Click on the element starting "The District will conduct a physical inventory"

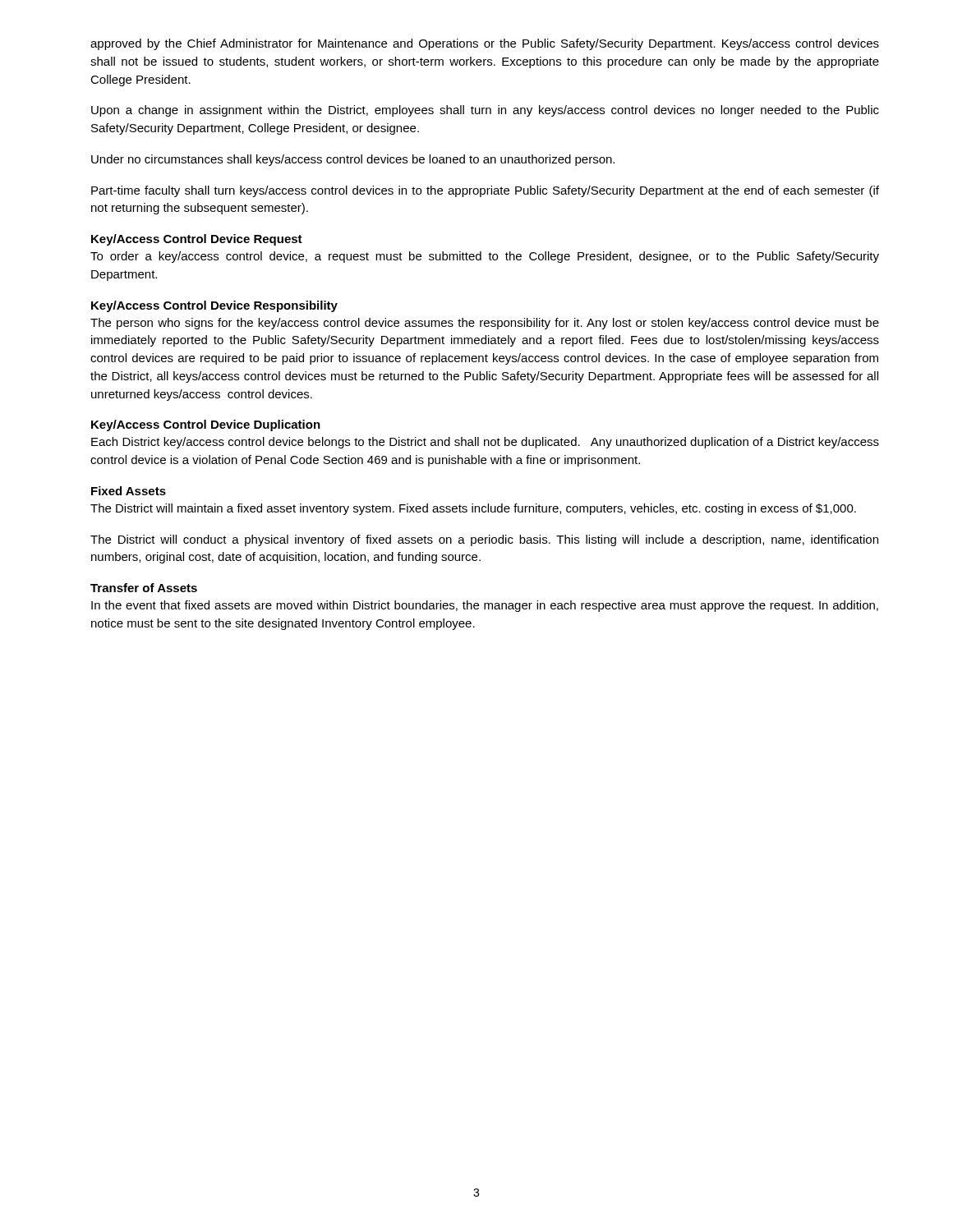pos(485,548)
